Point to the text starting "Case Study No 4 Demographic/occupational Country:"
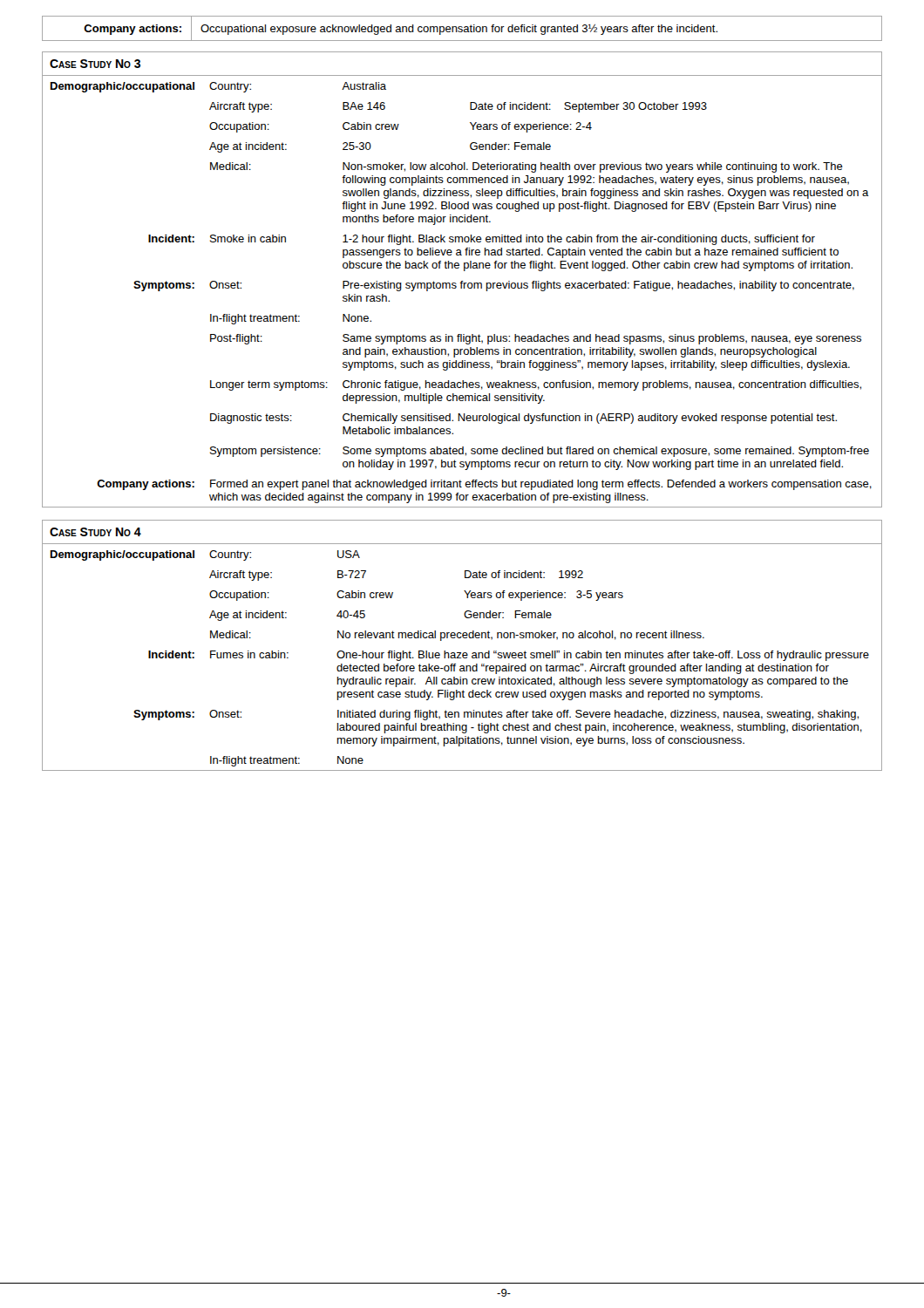The image size is (924, 1308). pyautogui.click(x=462, y=645)
